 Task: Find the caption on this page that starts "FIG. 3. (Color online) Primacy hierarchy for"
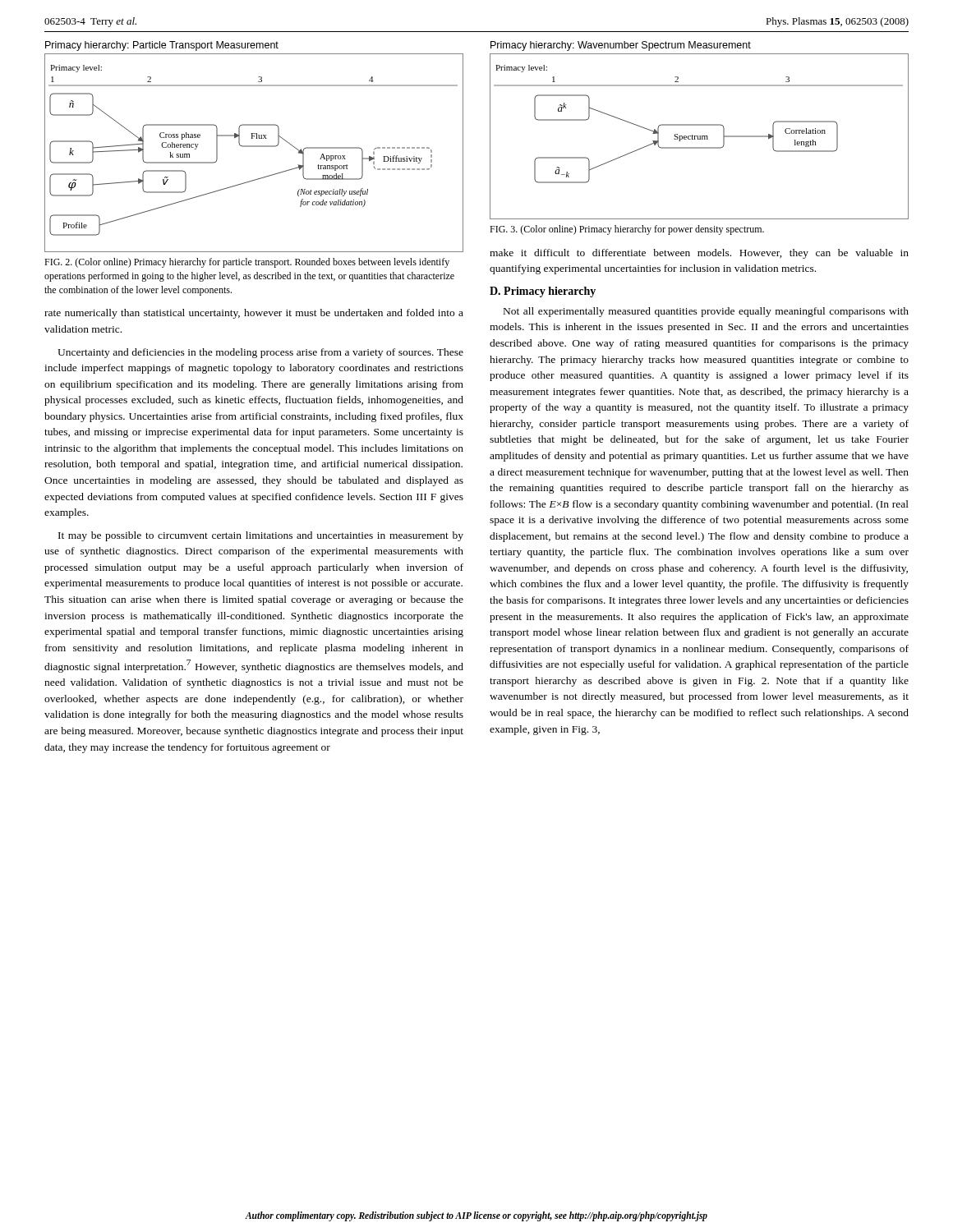click(x=627, y=229)
